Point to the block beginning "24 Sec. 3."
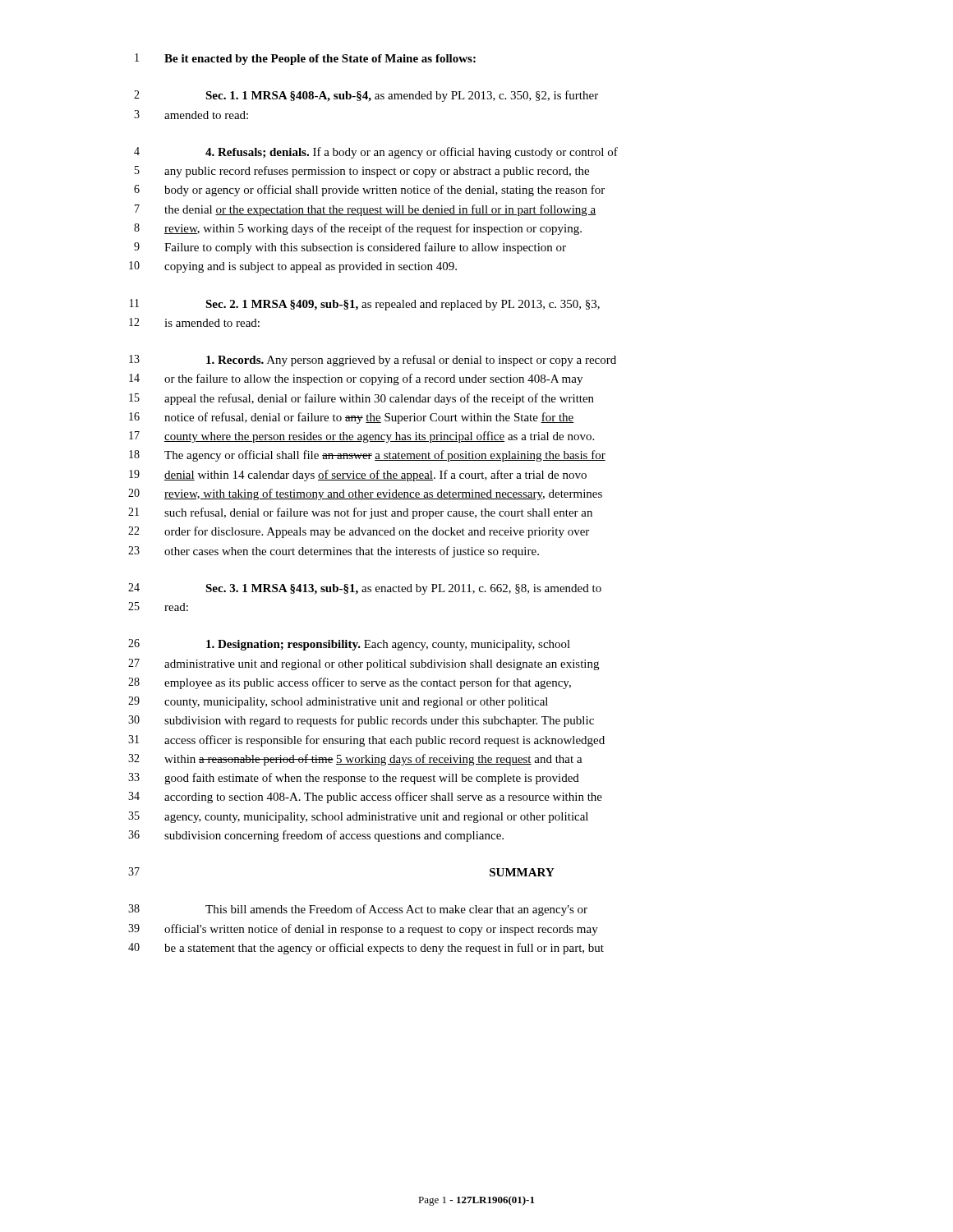This screenshot has height=1232, width=953. pos(493,598)
